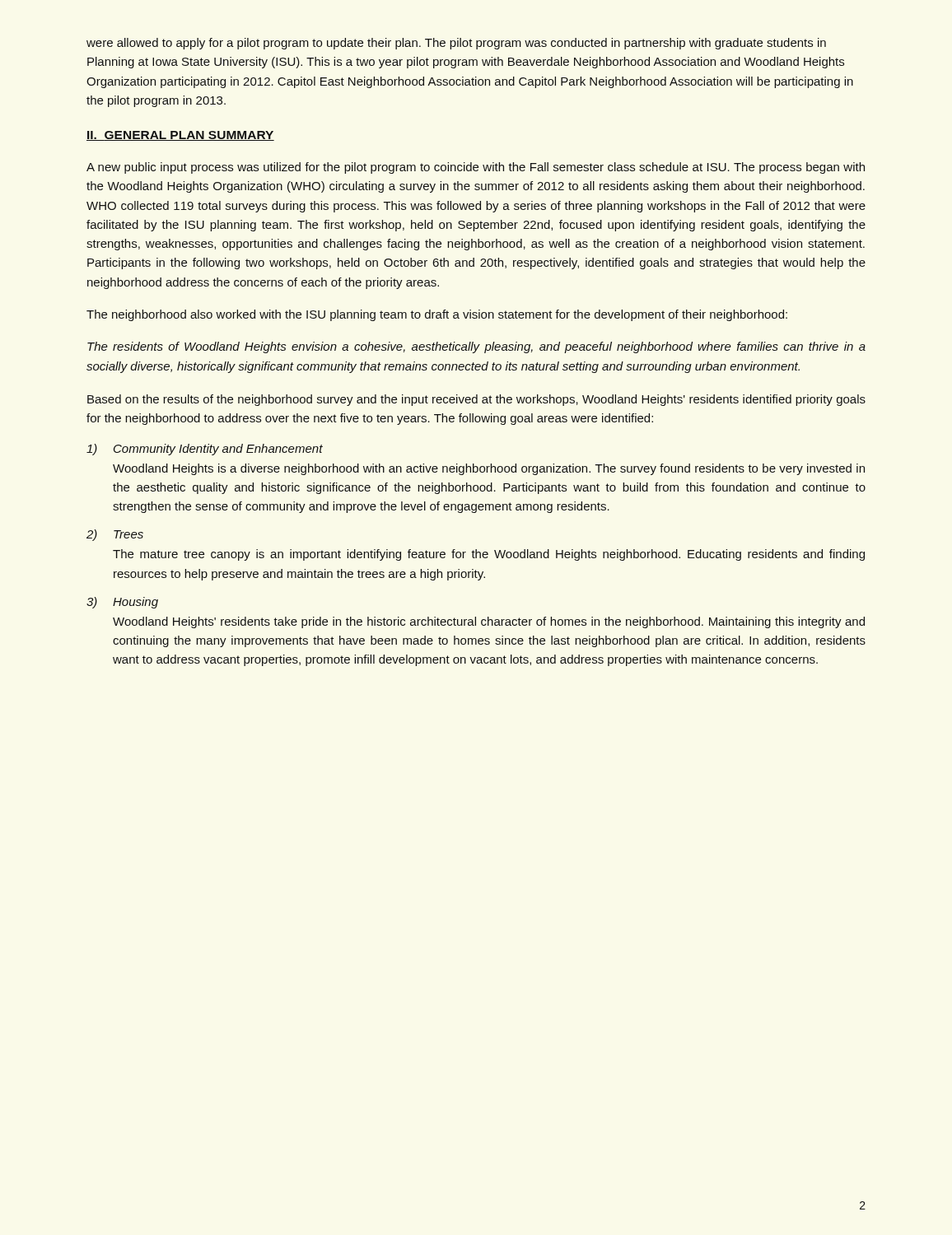The width and height of the screenshot is (952, 1235).
Task: Locate the text block containing "The residents of Woodland Heights envision a"
Action: (x=476, y=356)
